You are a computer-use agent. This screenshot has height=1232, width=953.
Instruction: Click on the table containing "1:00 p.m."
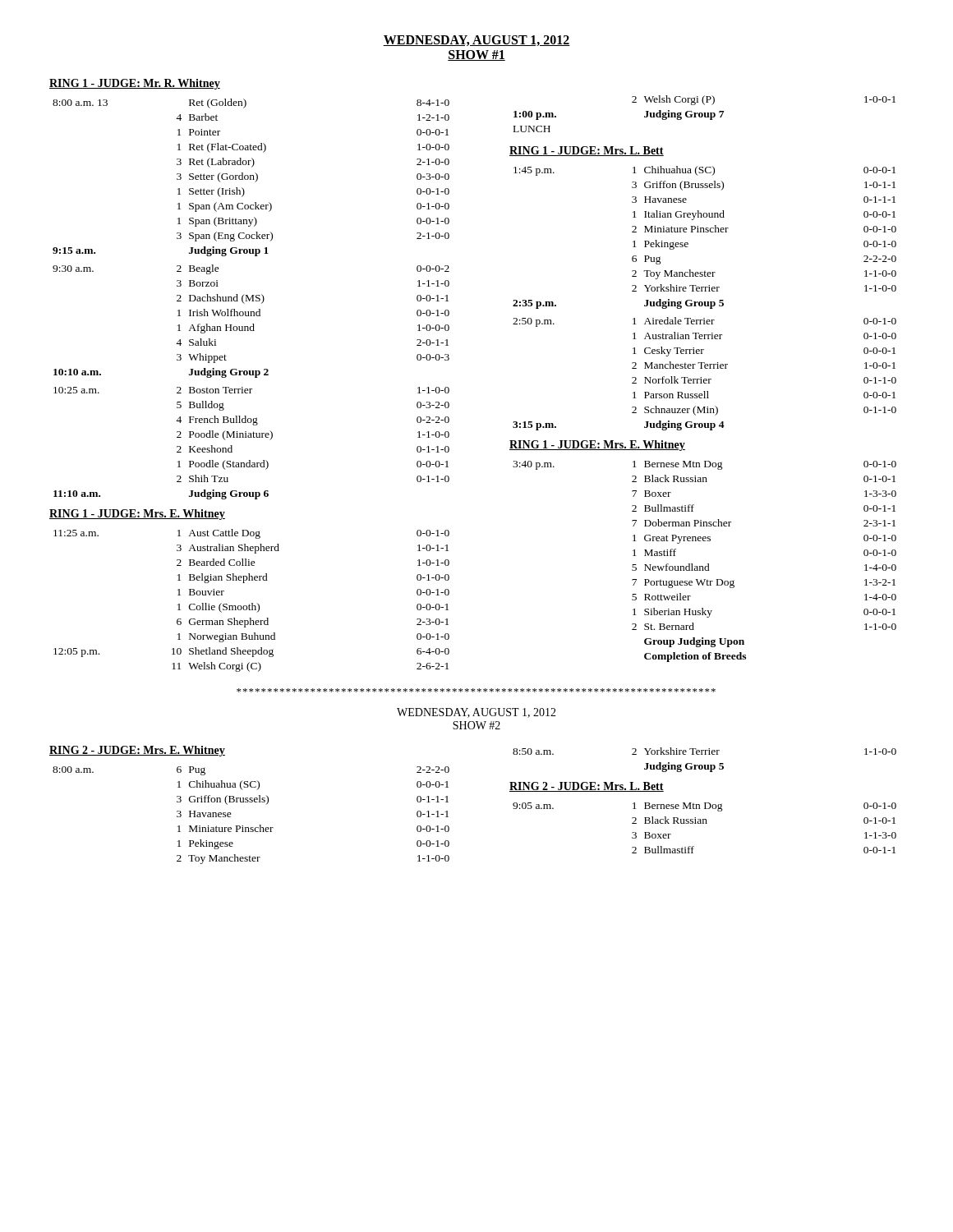tap(731, 114)
